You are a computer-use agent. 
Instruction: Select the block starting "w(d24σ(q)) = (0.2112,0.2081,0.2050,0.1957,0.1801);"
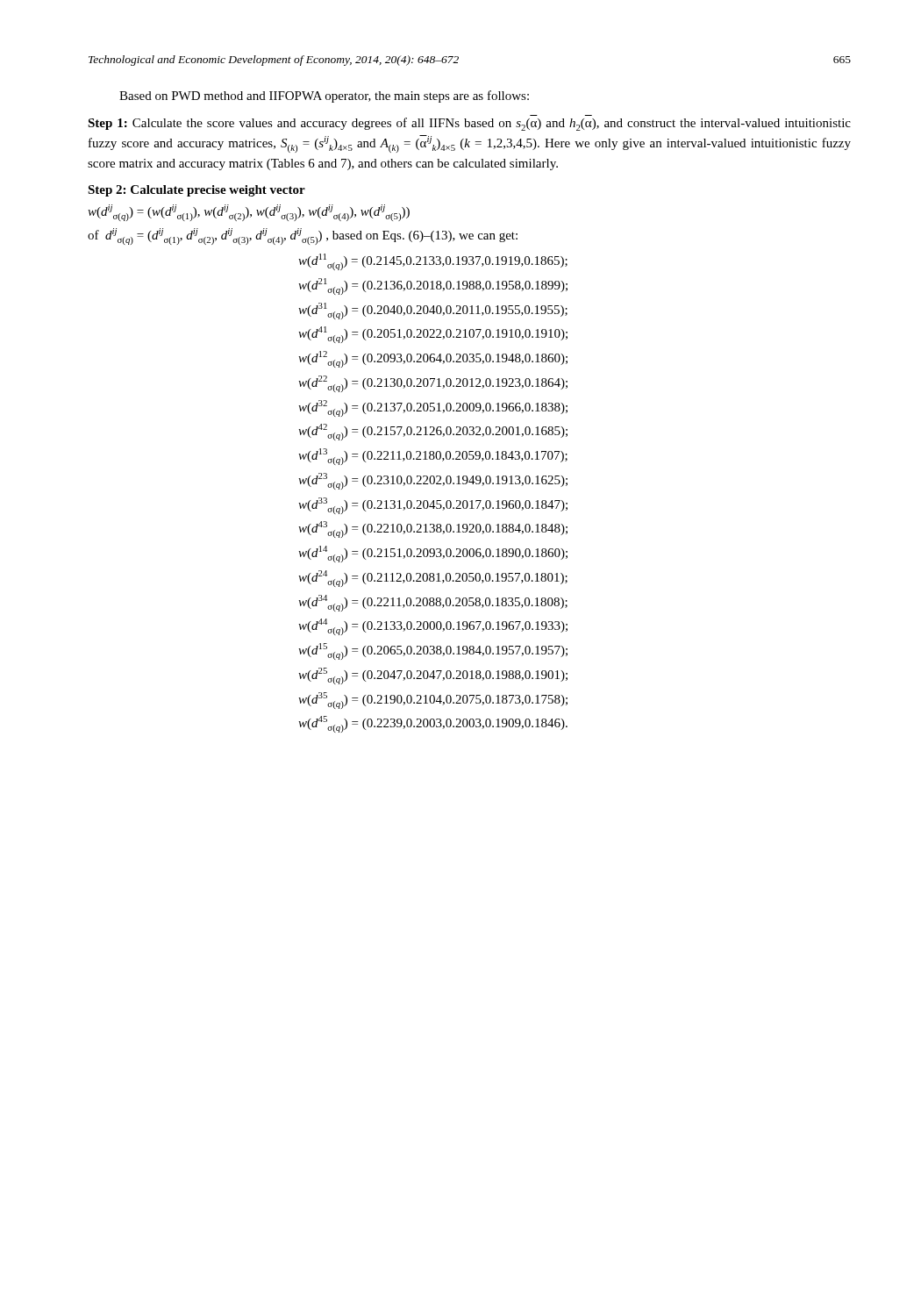point(433,577)
